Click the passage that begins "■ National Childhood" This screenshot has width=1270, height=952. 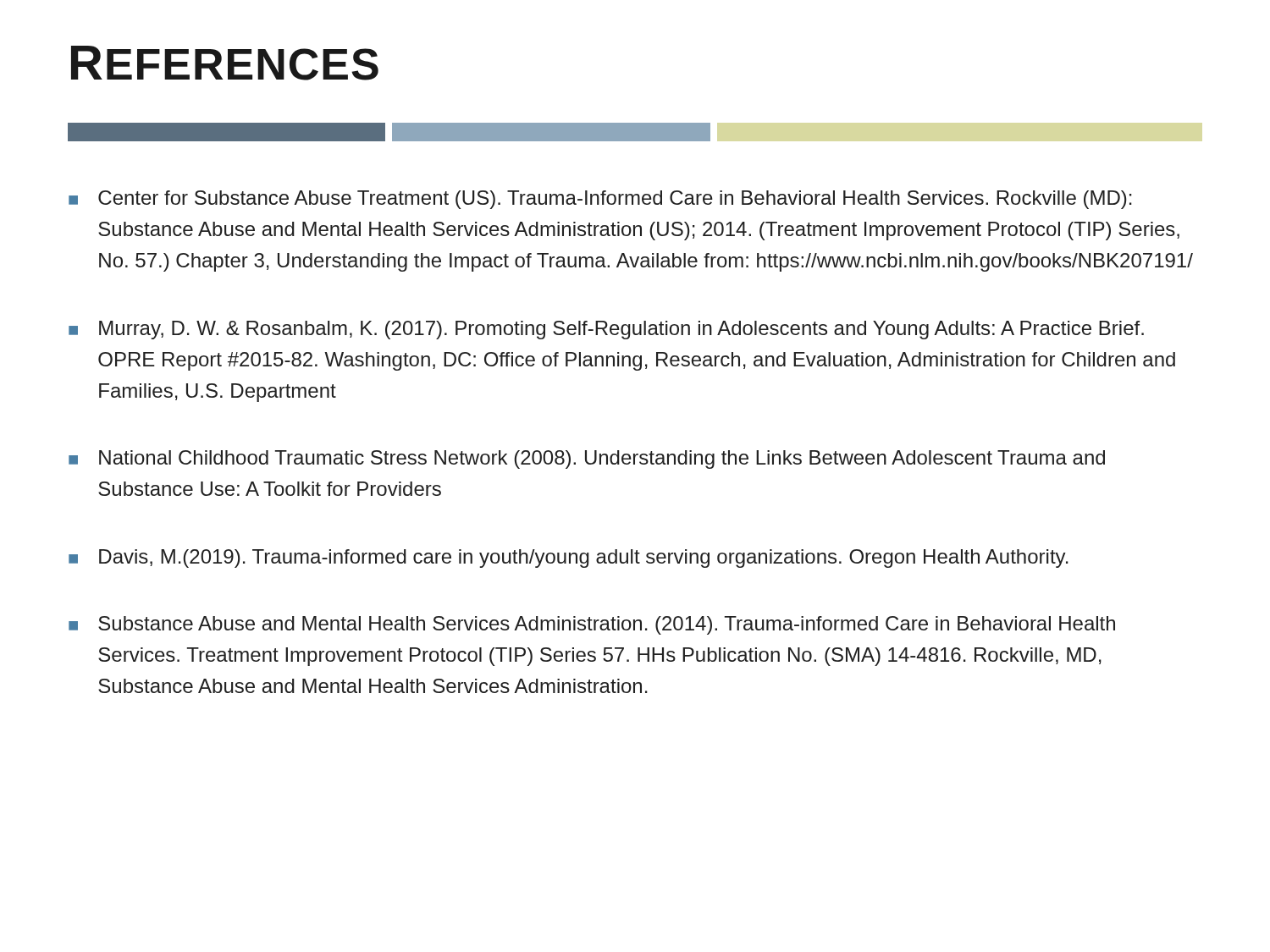tap(635, 473)
